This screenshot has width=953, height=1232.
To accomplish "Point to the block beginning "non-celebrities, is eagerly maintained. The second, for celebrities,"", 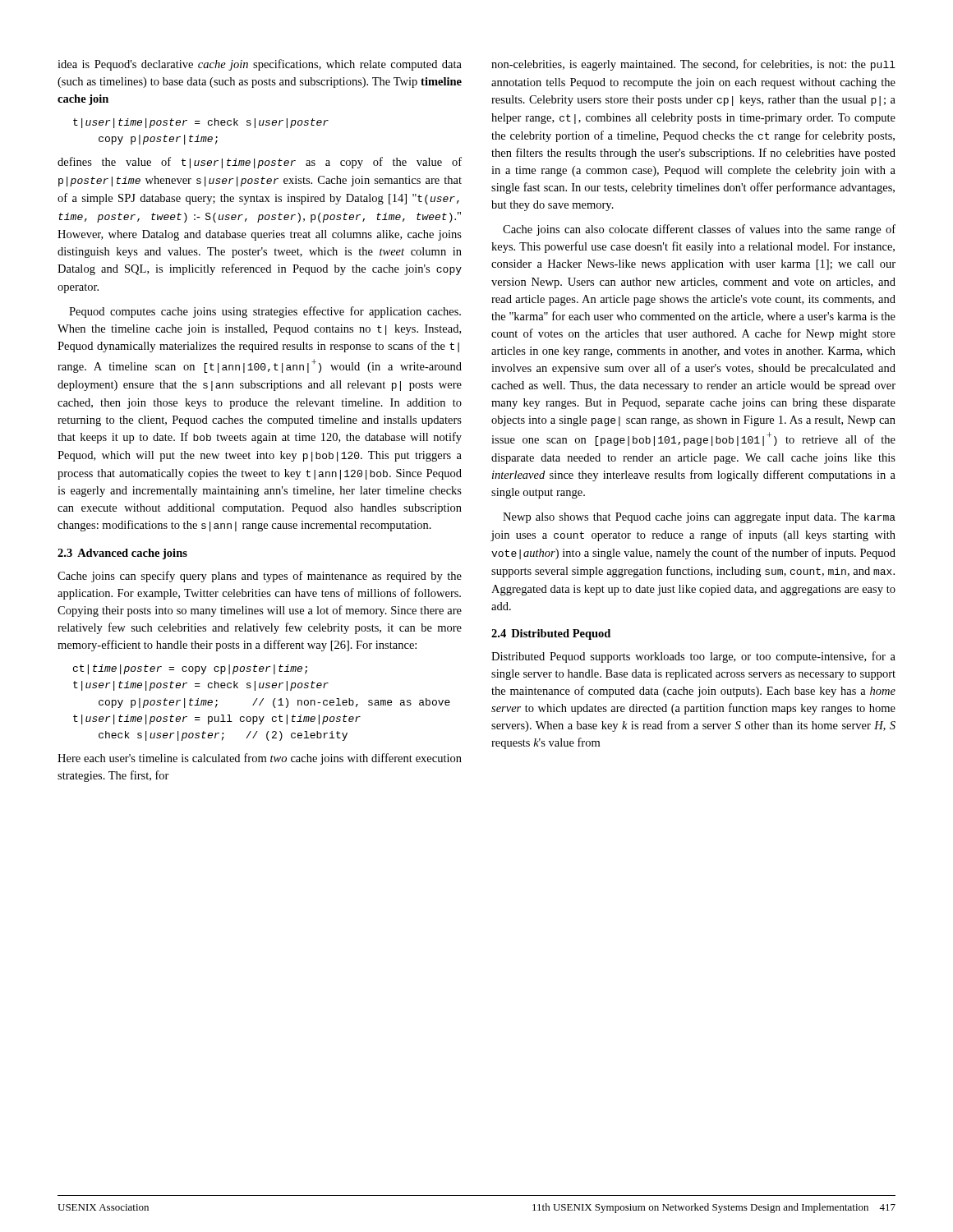I will coord(693,135).
